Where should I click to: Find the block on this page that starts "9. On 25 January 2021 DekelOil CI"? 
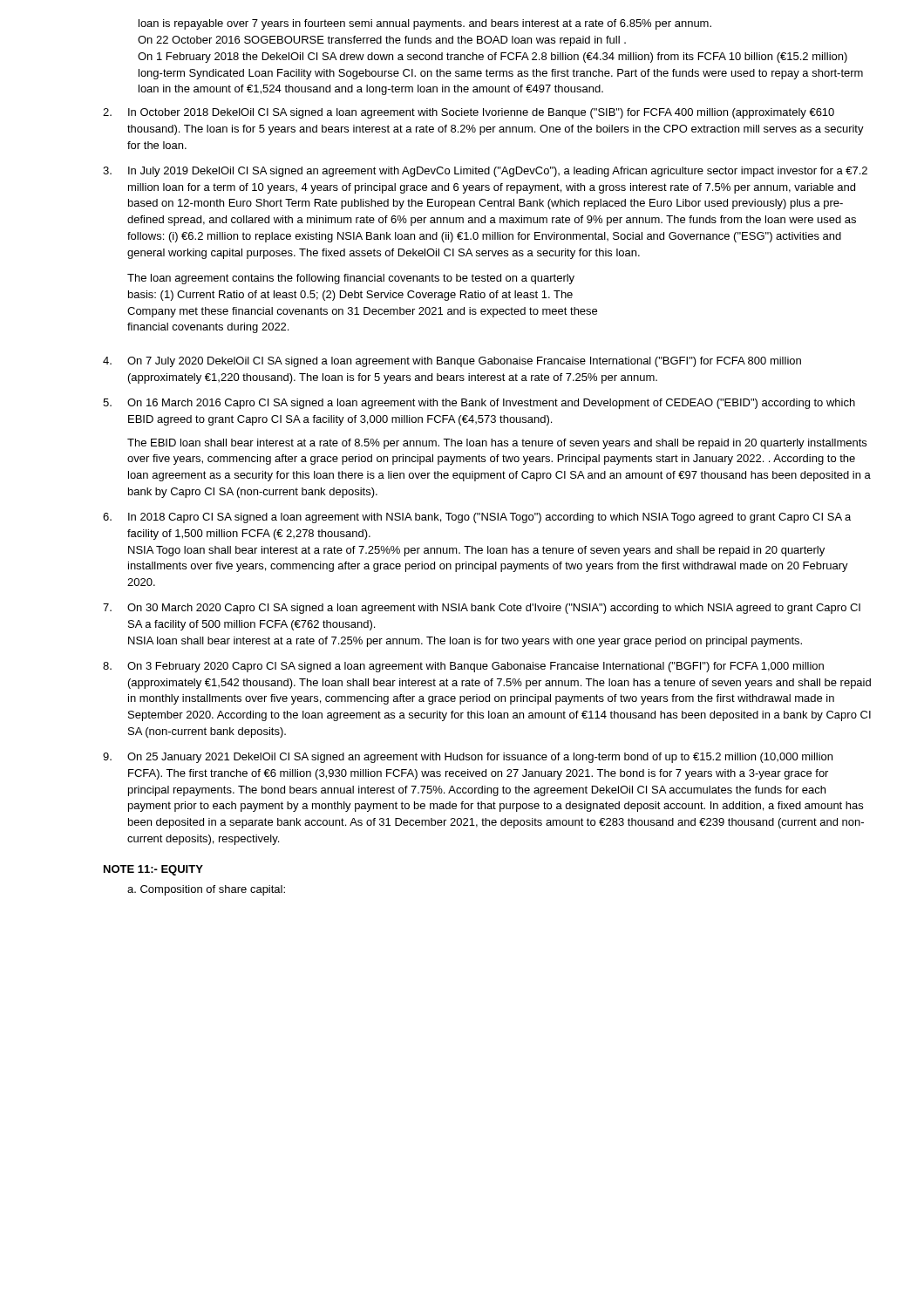[x=487, y=798]
